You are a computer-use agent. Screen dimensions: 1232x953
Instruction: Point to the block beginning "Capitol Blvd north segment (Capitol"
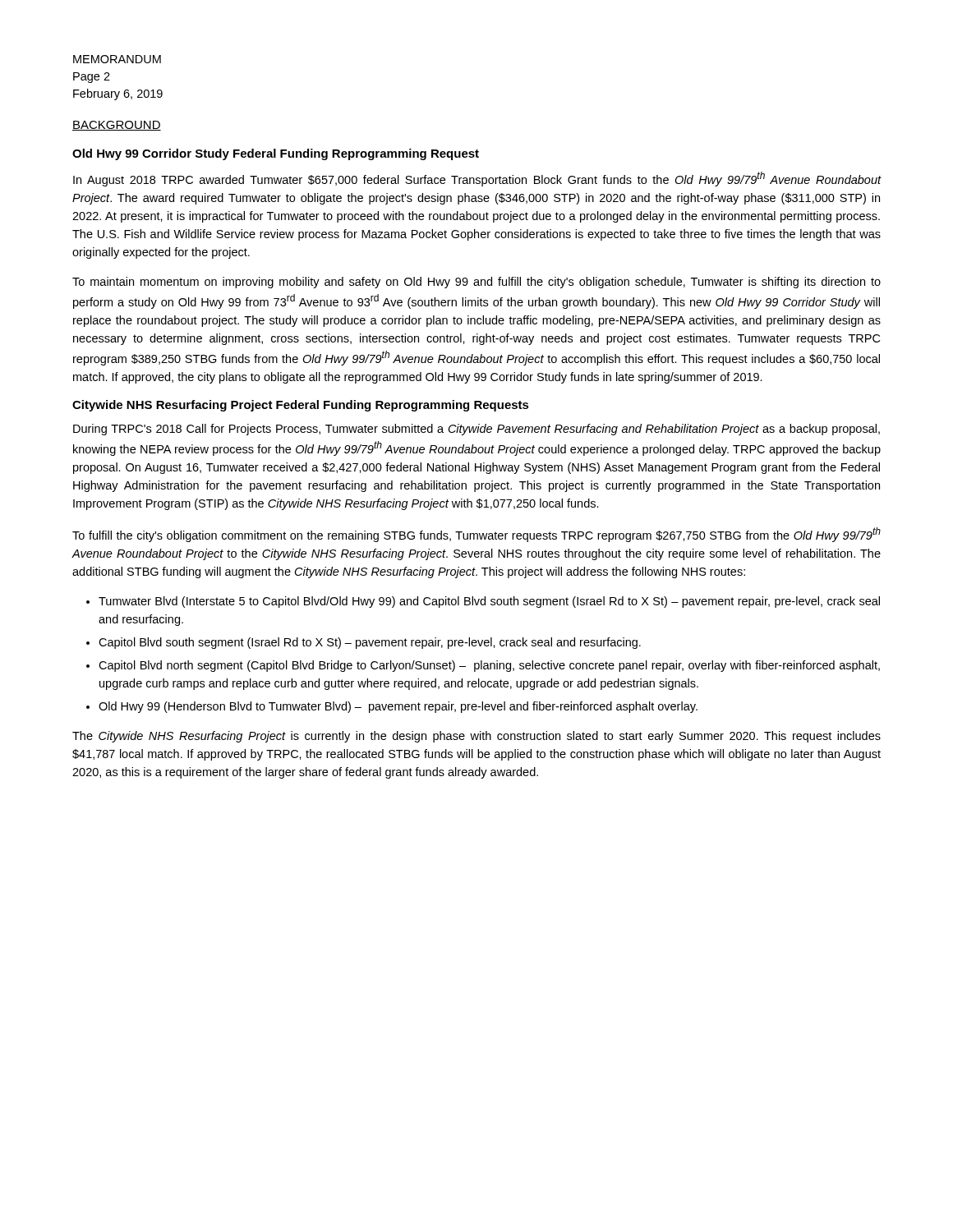tap(490, 674)
